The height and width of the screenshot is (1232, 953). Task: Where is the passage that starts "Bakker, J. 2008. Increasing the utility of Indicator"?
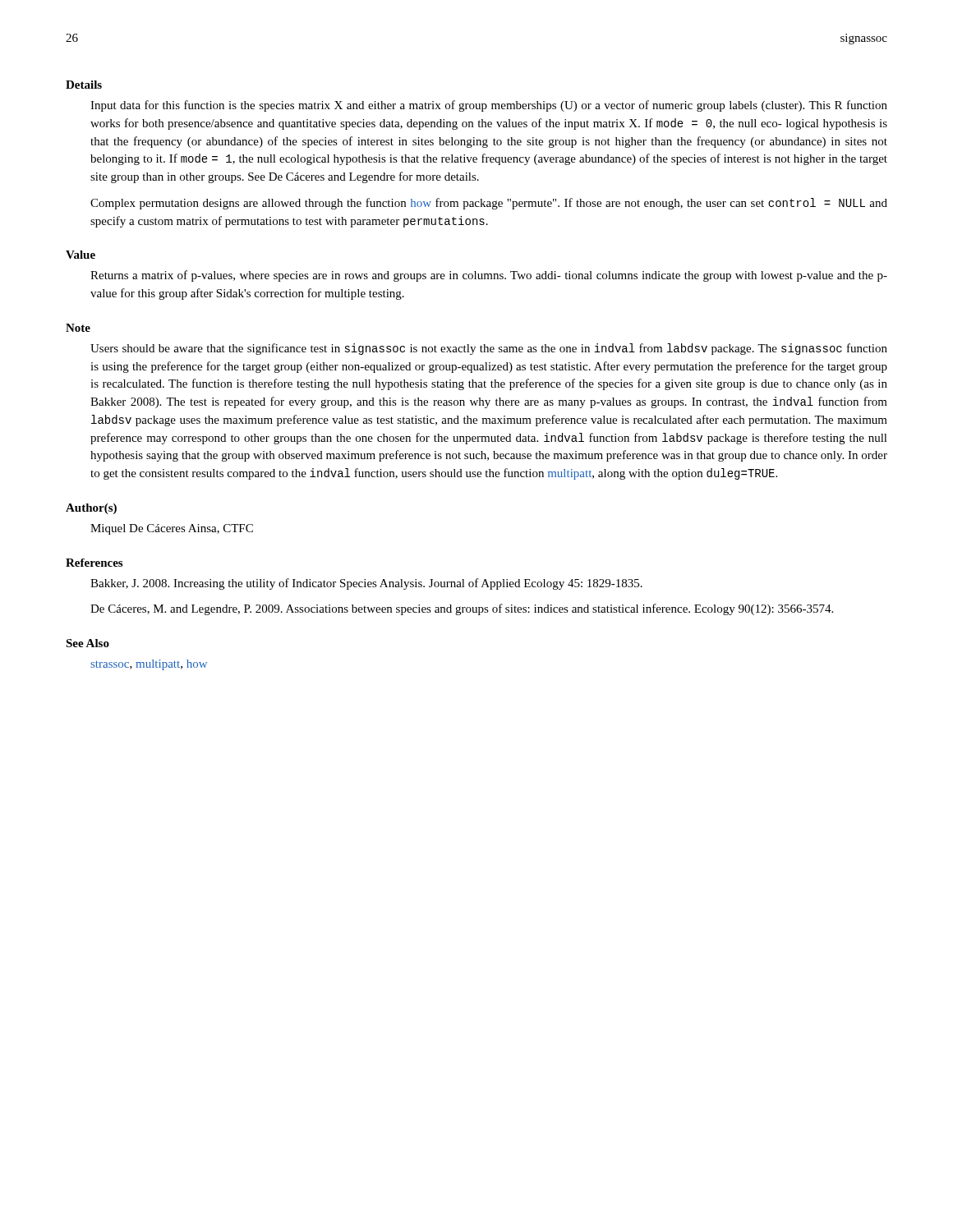(367, 583)
